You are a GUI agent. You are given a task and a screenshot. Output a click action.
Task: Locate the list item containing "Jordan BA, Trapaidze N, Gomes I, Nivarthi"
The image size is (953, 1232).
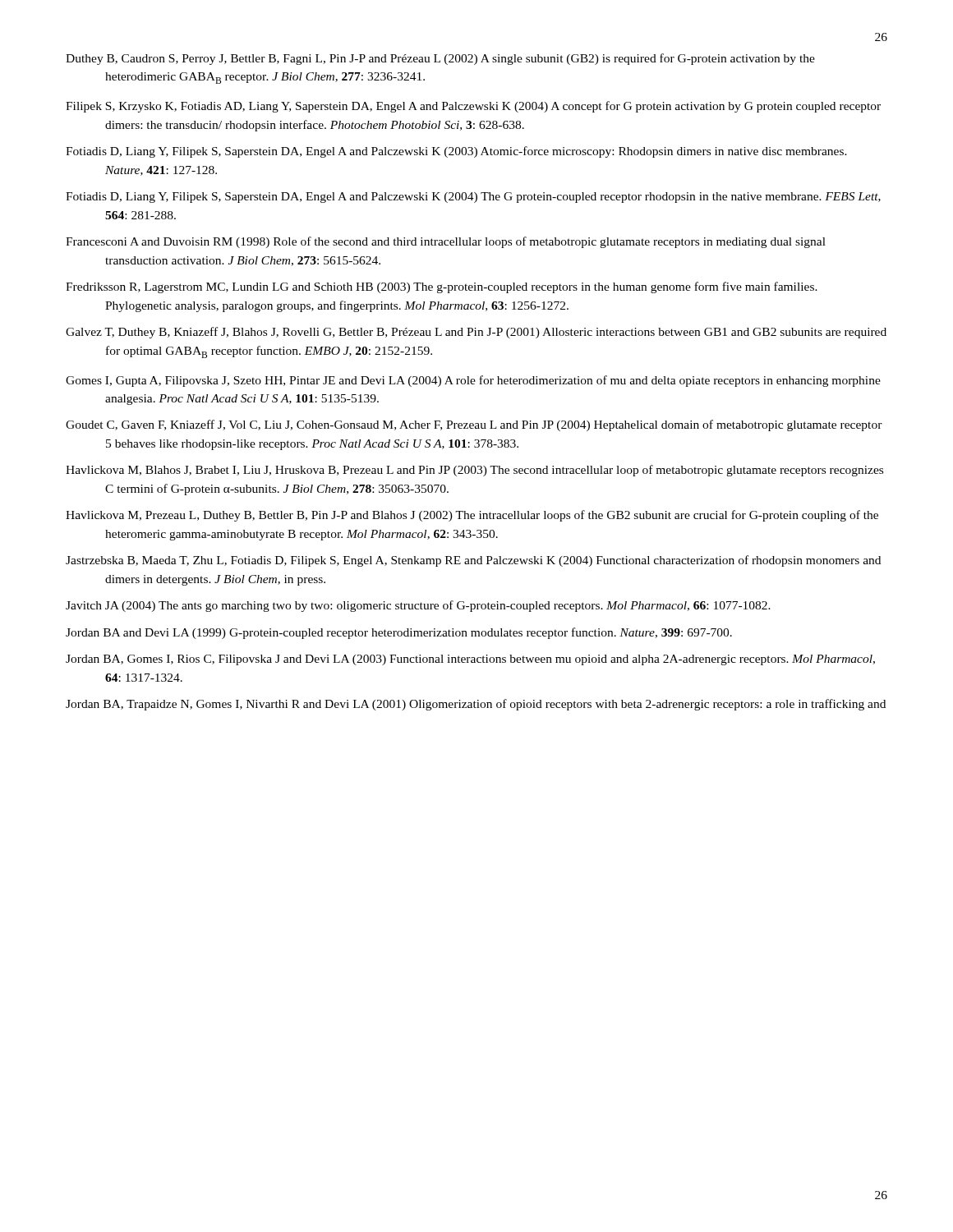pos(476,704)
